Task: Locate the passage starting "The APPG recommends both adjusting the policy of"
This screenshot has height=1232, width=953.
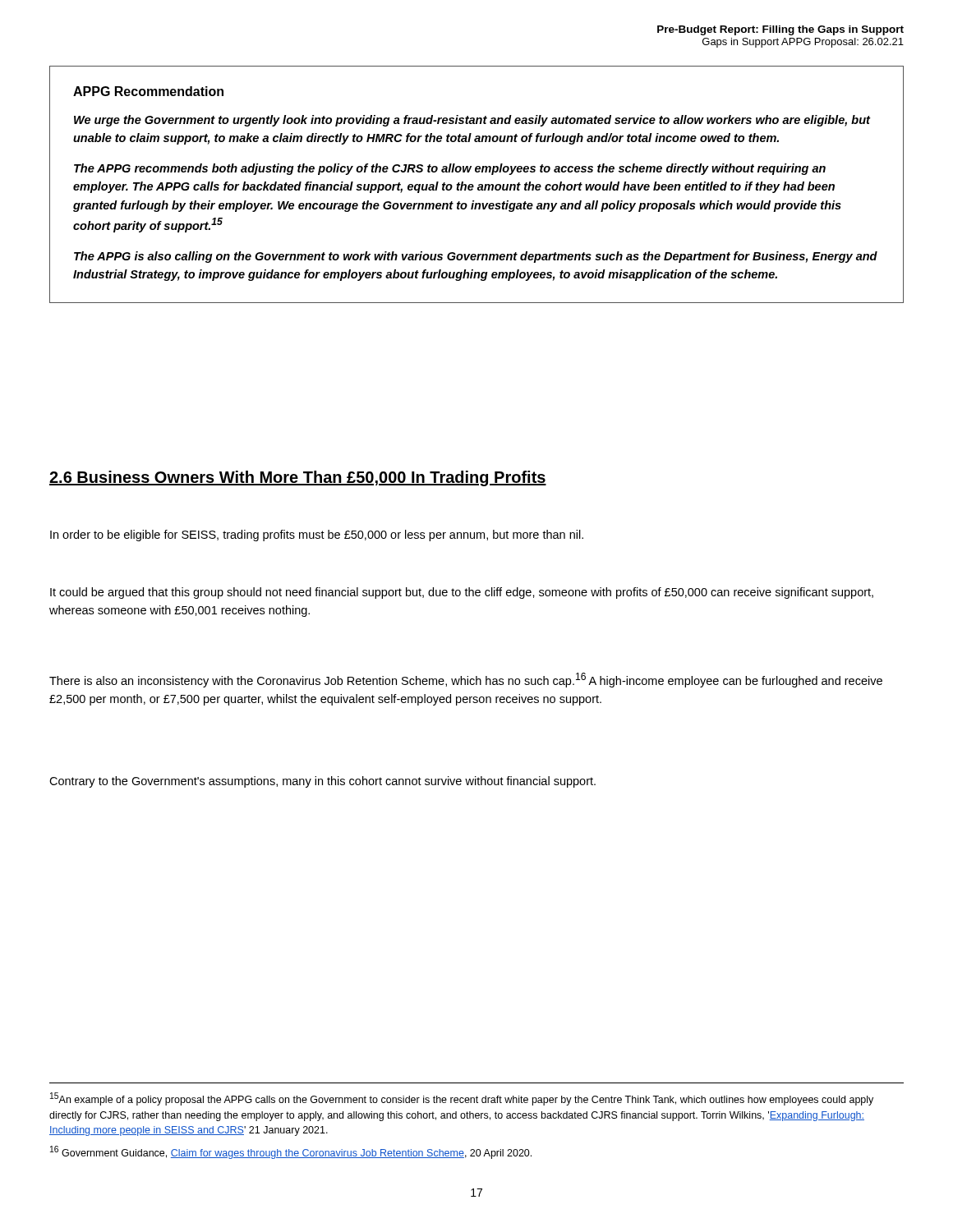Action: coord(457,197)
